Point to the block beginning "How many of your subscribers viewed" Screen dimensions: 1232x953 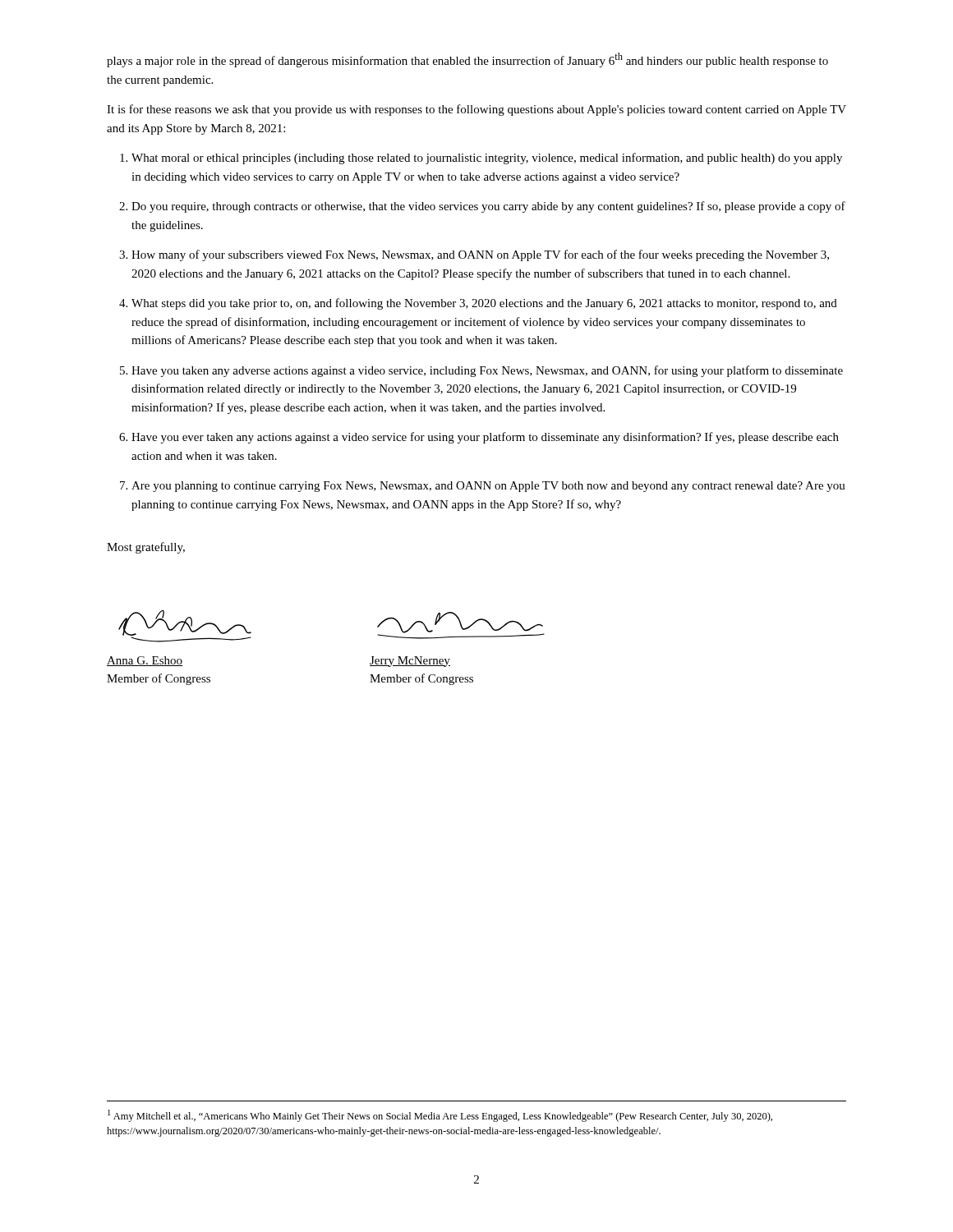click(x=489, y=264)
